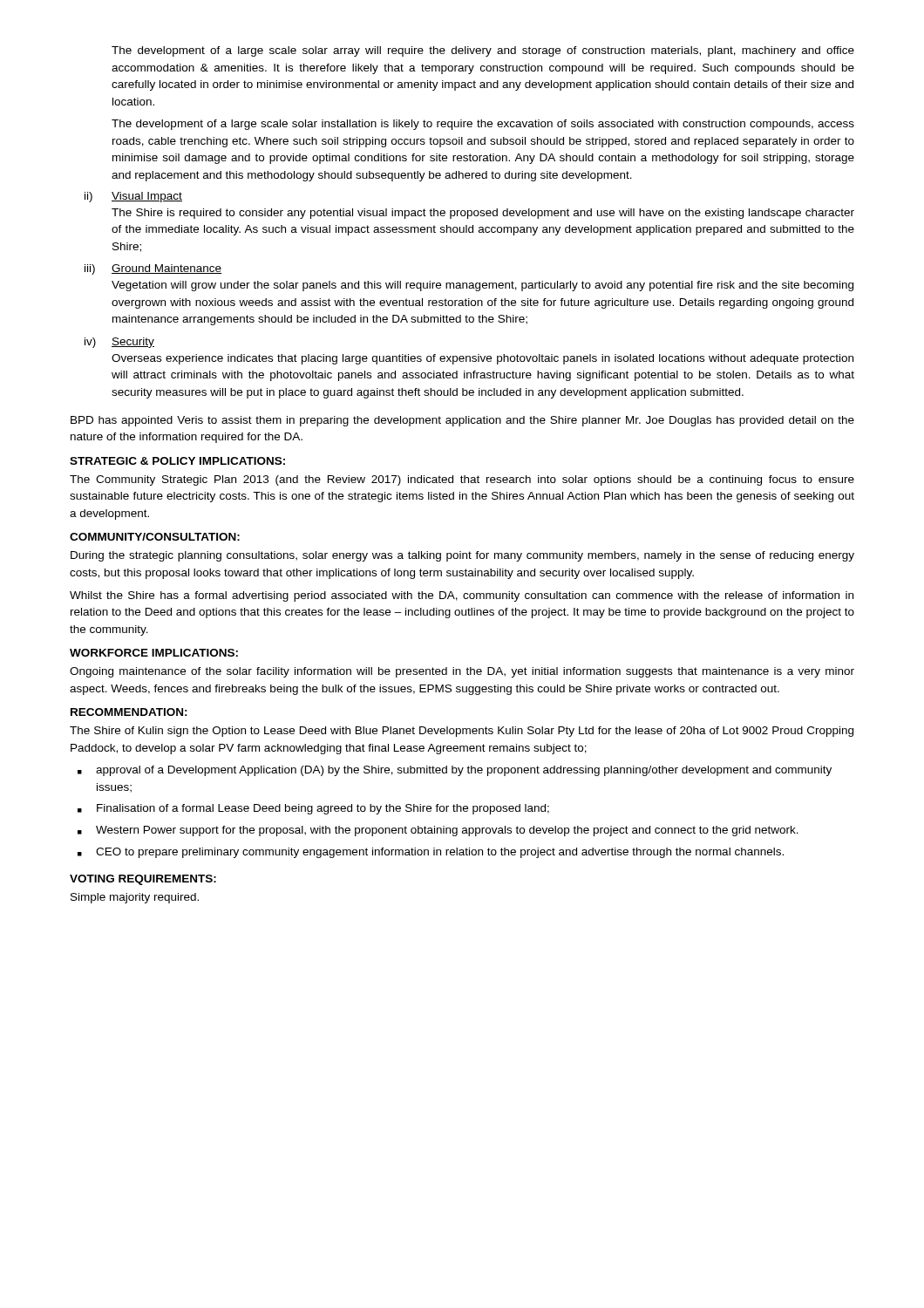This screenshot has width=924, height=1308.
Task: Point to the text starting "VOTING REQUIREMENTS:"
Action: pyautogui.click(x=143, y=878)
